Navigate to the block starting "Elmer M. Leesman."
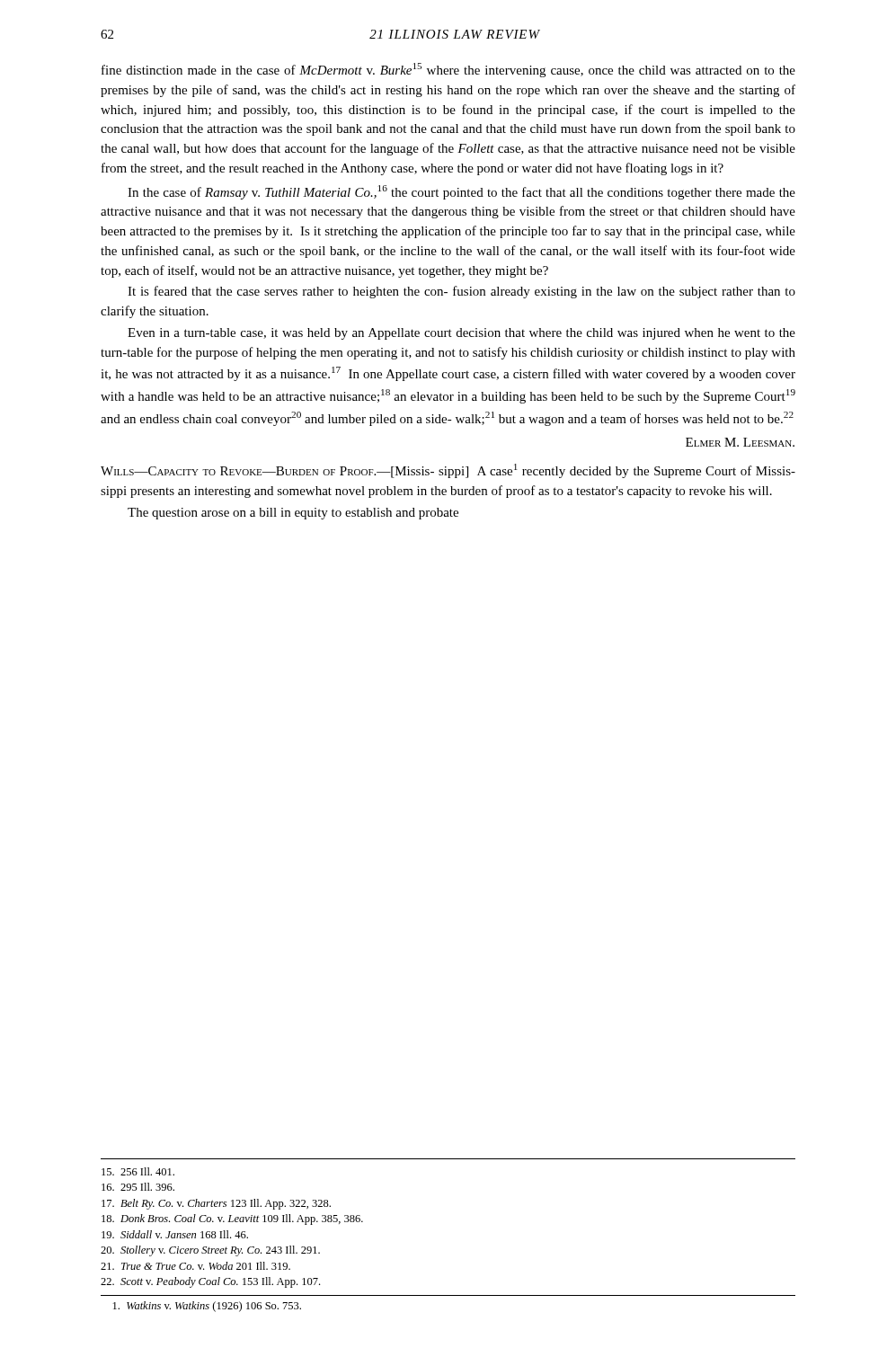896x1348 pixels. click(740, 442)
